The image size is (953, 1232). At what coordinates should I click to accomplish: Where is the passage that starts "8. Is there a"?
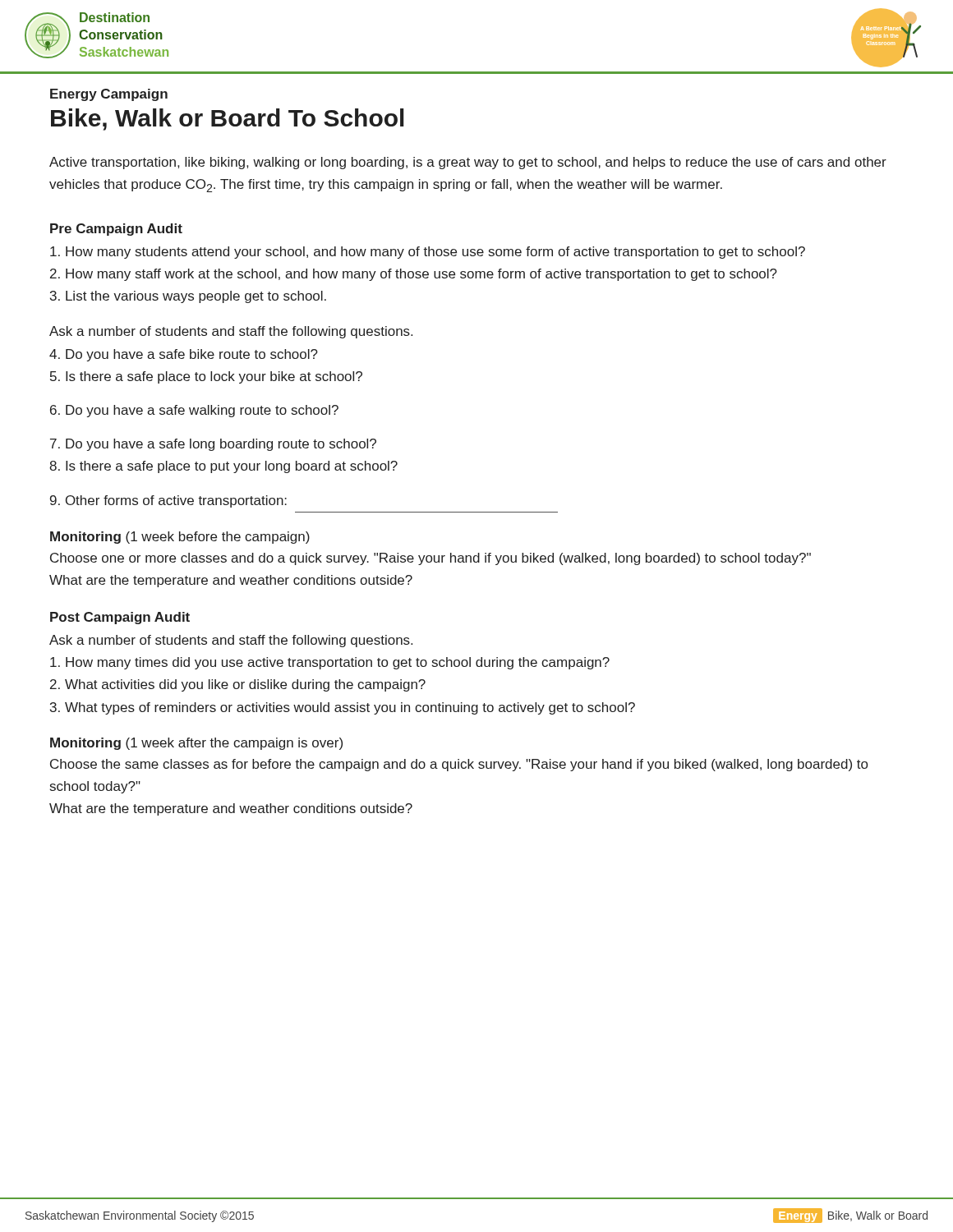point(224,466)
